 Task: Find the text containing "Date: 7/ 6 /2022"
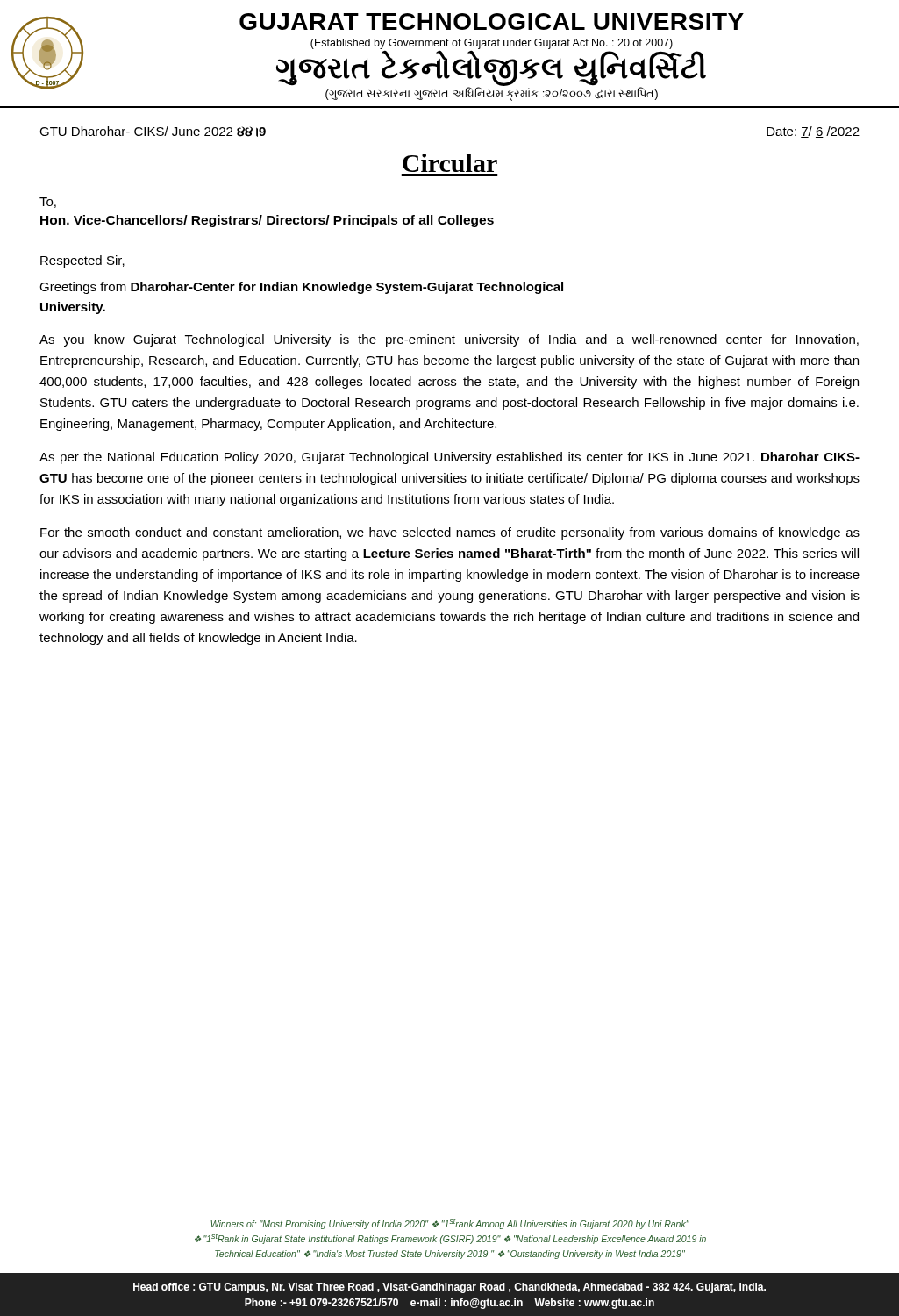(813, 131)
